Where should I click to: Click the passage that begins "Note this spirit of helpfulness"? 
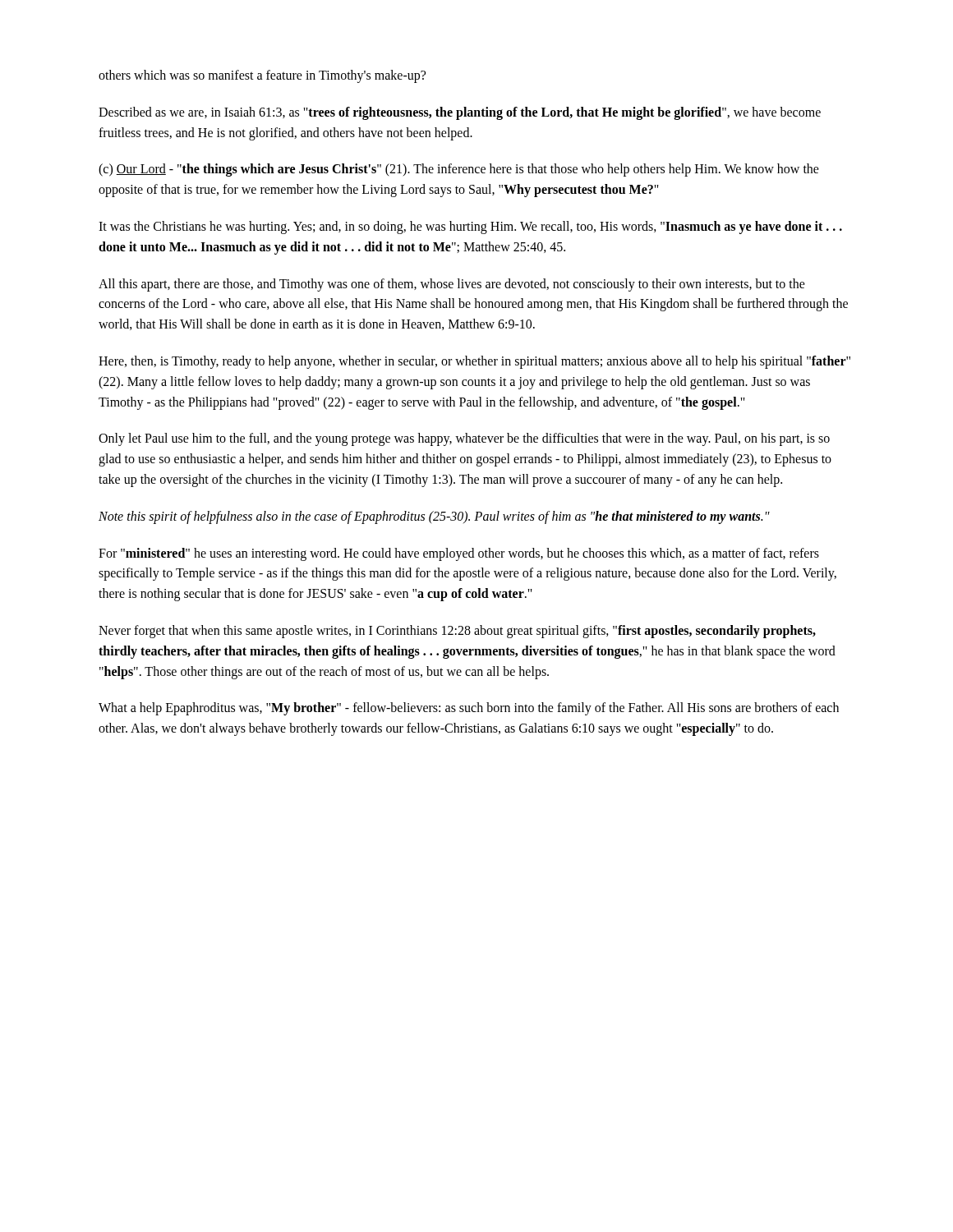pos(434,516)
